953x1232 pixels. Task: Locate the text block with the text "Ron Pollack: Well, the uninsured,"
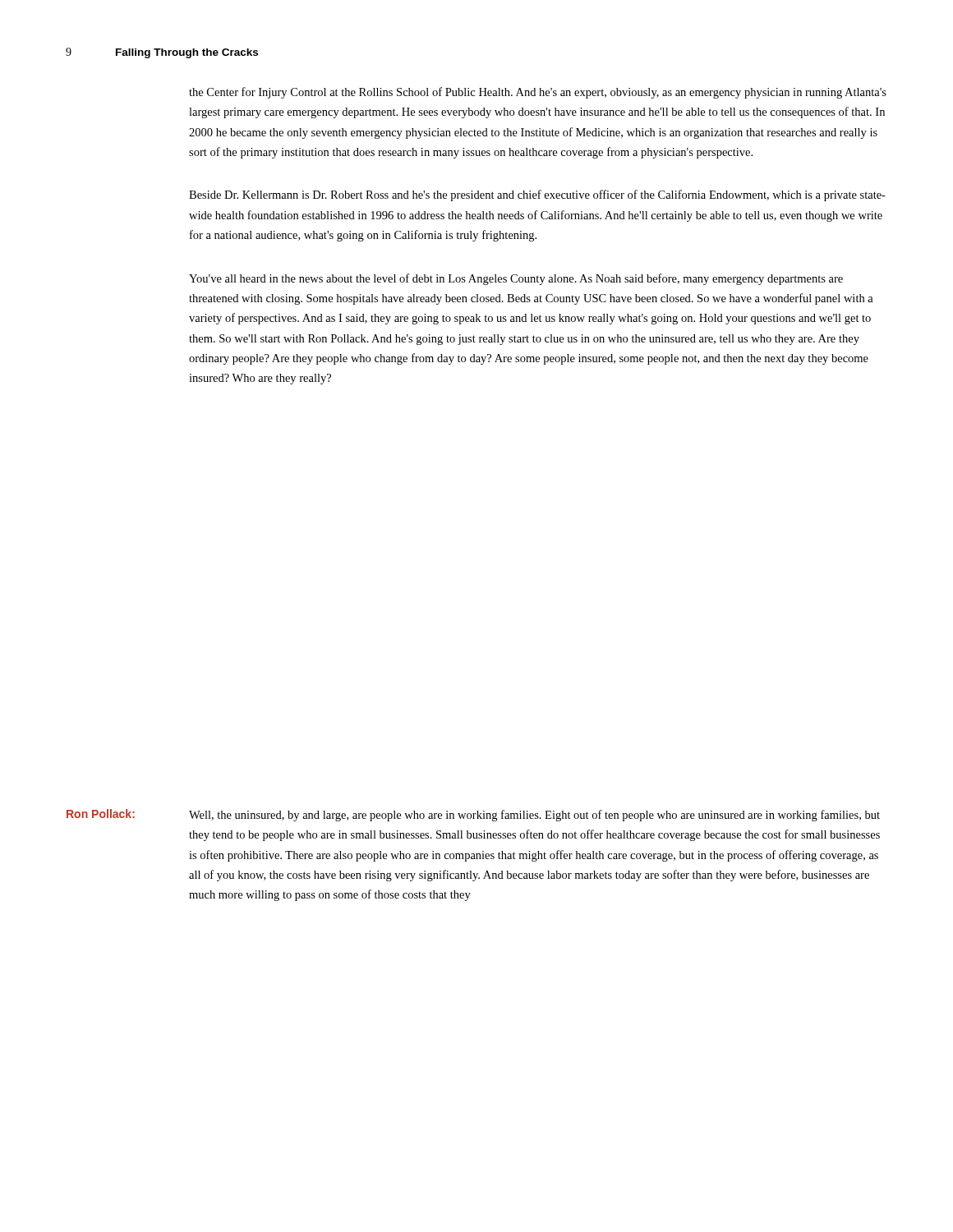(476, 855)
